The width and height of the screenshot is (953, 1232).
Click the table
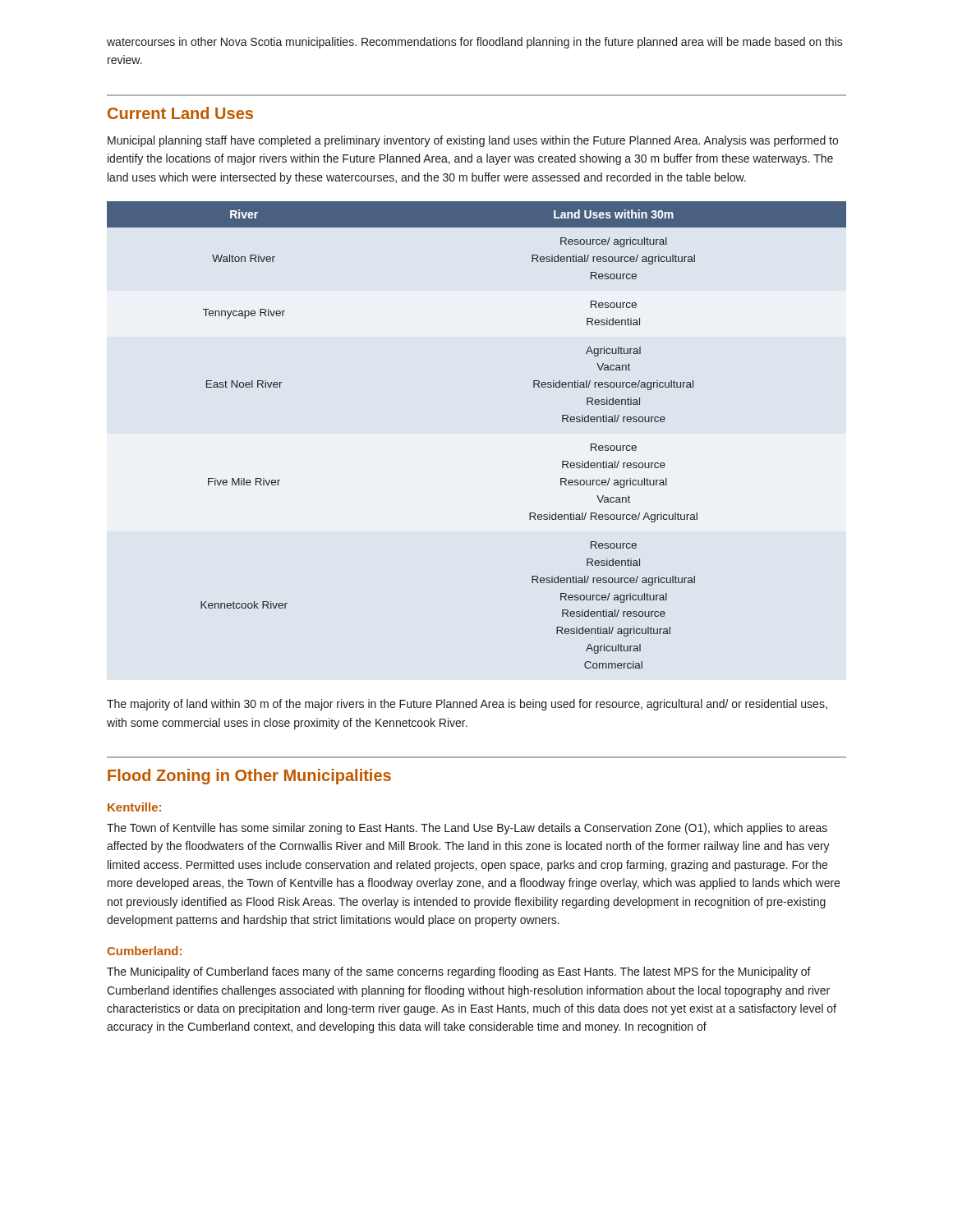[x=476, y=441]
